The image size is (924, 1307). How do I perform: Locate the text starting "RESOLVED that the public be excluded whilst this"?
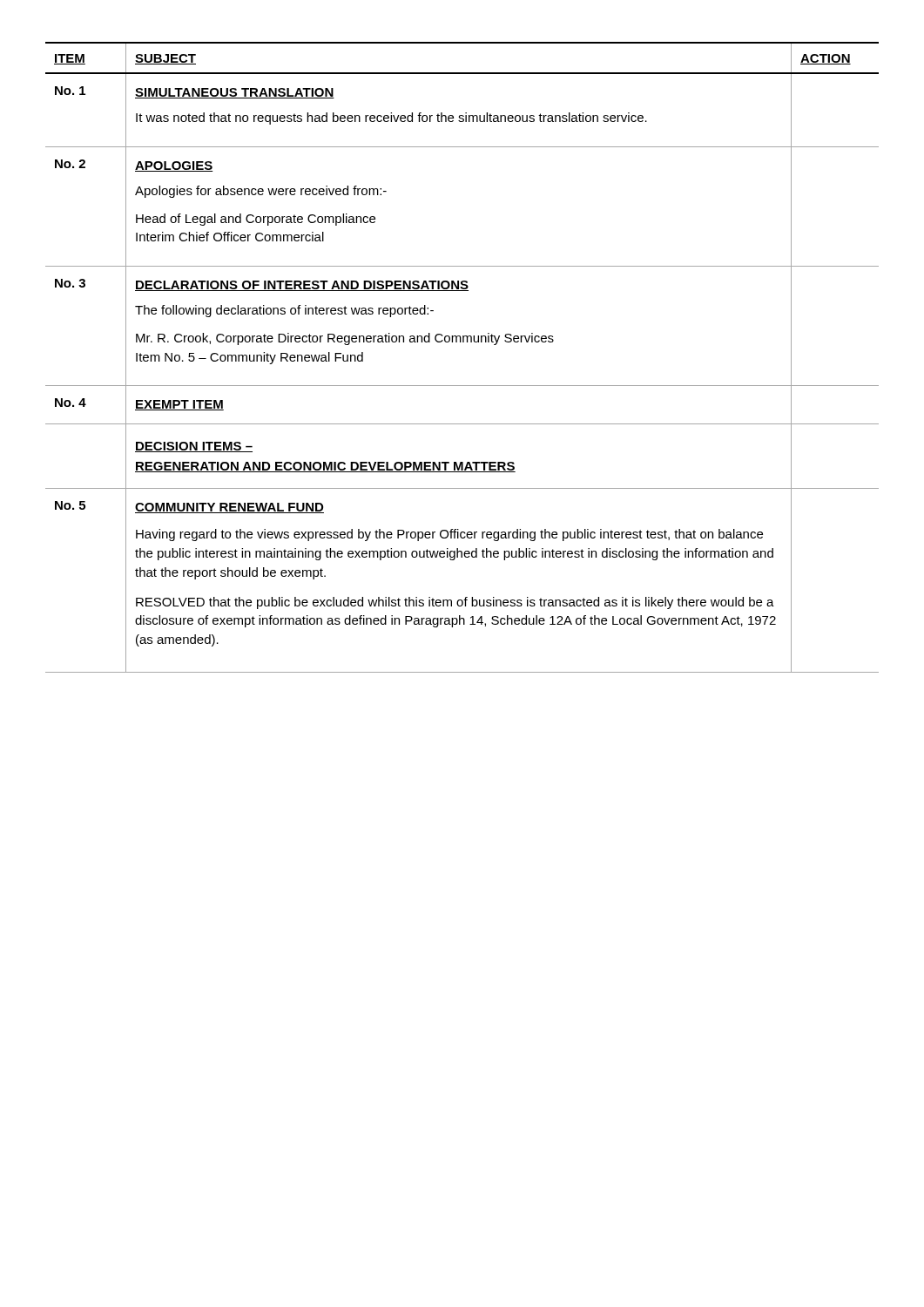coord(456,620)
